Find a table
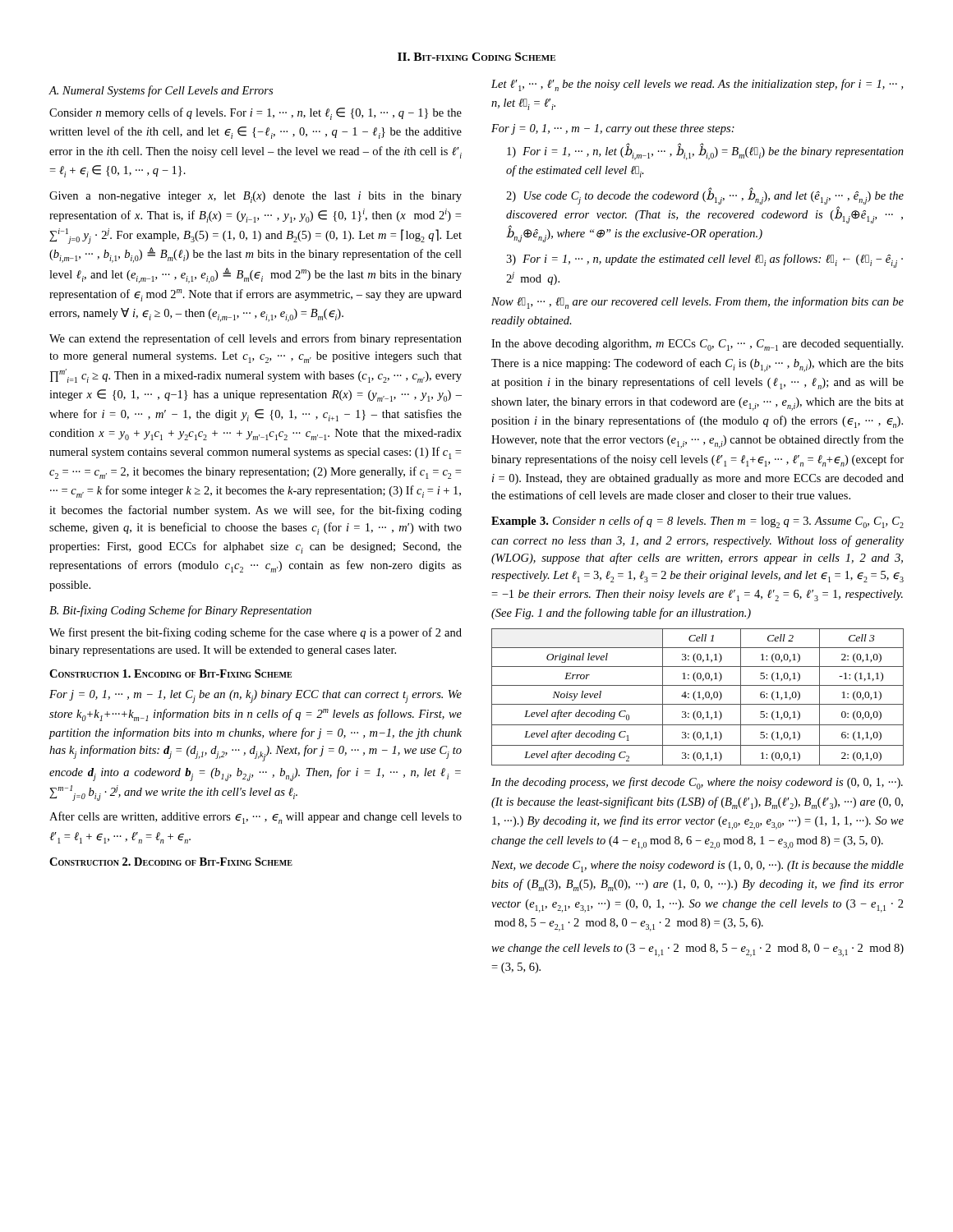The image size is (953, 1232). pyautogui.click(x=698, y=697)
